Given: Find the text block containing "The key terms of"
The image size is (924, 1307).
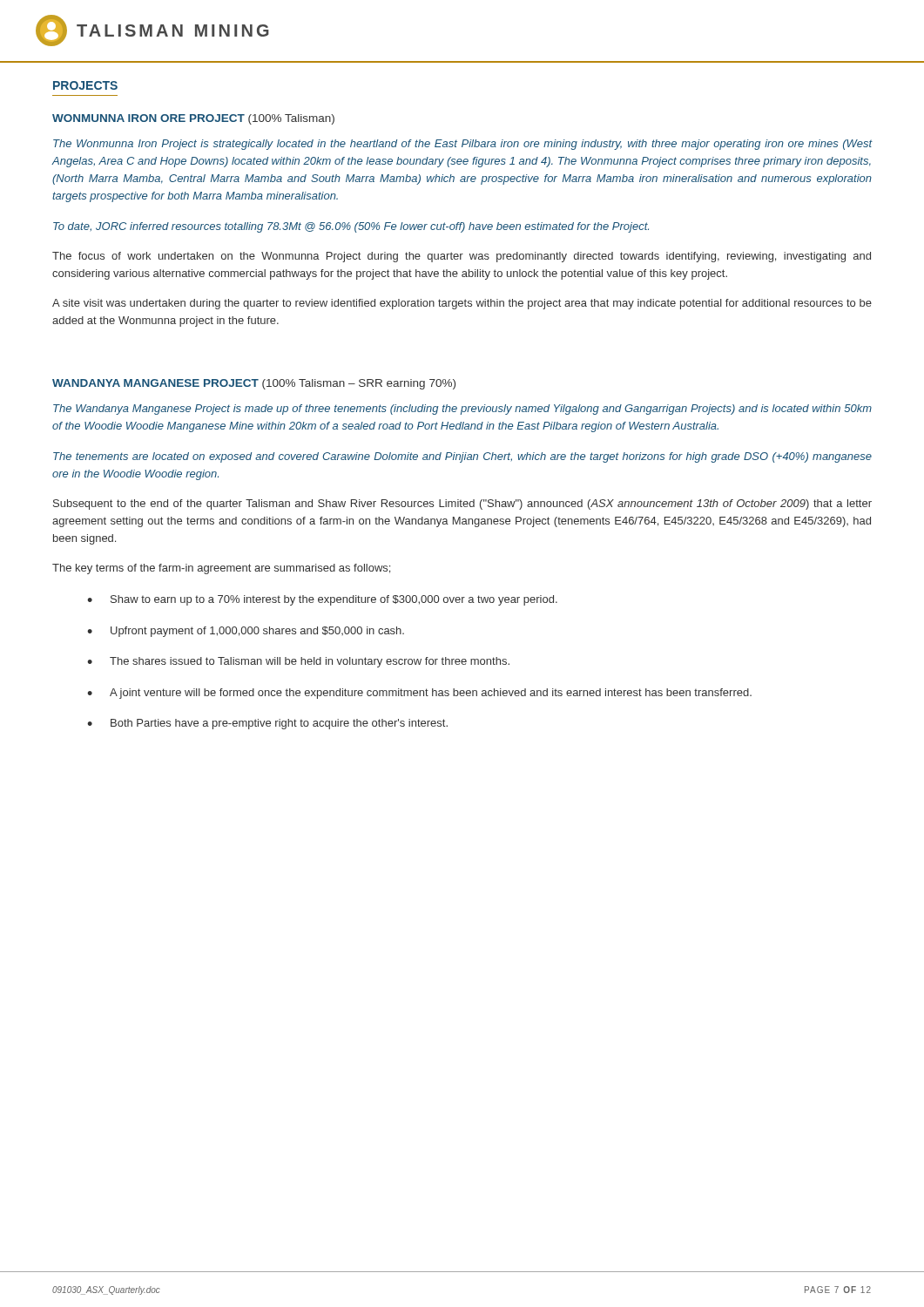Looking at the screenshot, I should [x=222, y=568].
